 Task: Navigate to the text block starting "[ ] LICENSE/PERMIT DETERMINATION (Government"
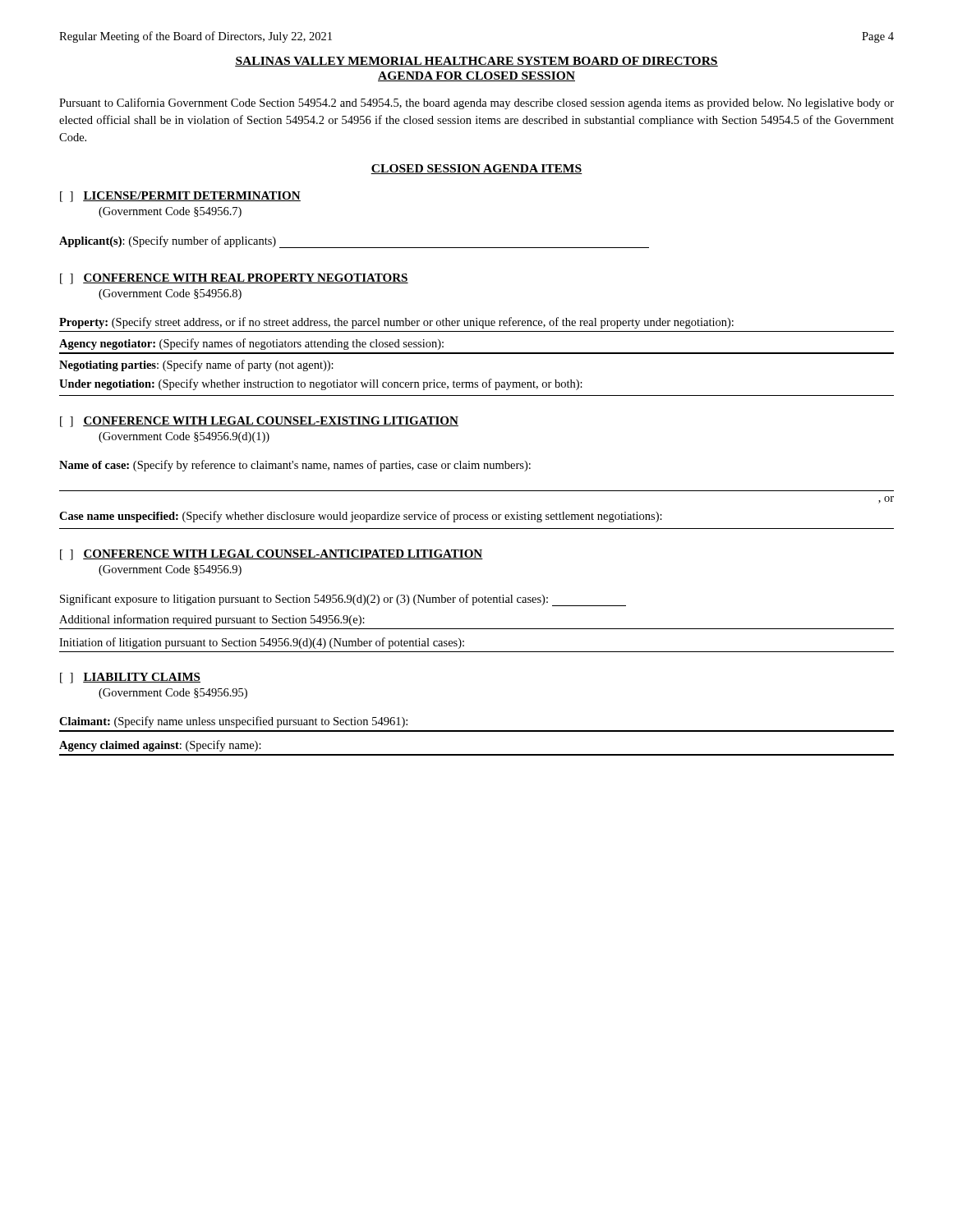[x=180, y=197]
